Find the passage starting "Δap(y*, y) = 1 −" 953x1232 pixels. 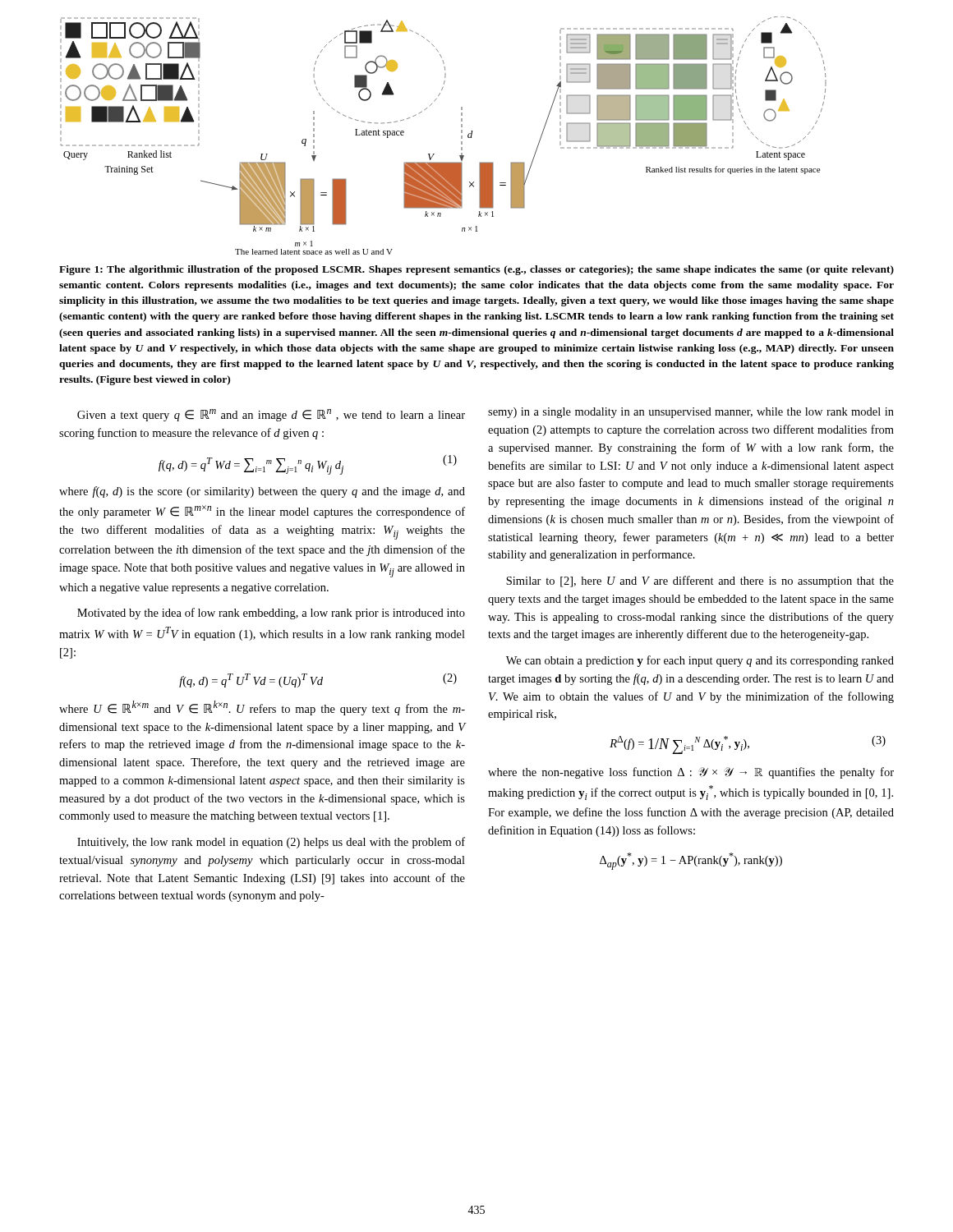691,859
